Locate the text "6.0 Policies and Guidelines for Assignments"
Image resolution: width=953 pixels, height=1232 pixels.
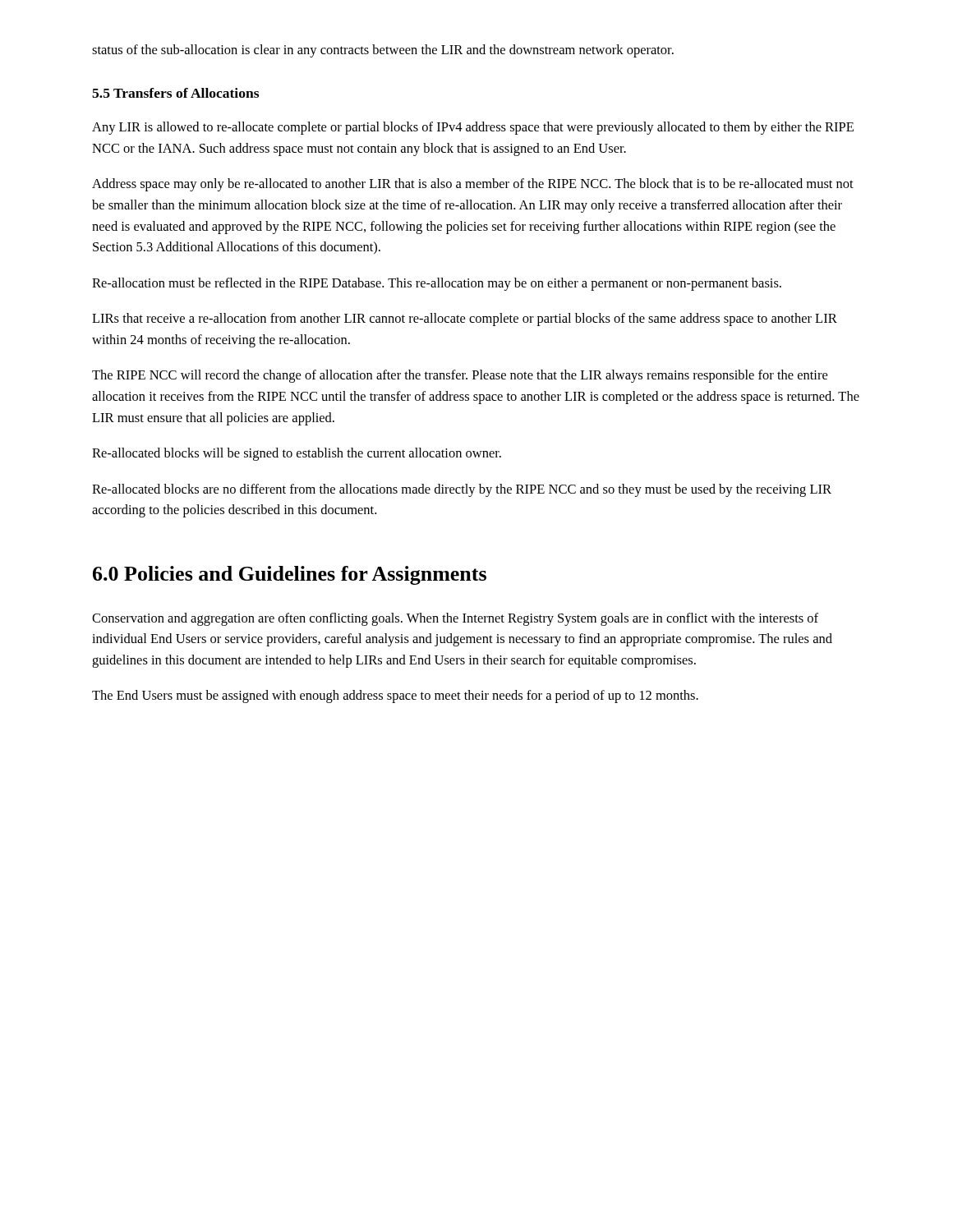[x=289, y=573]
